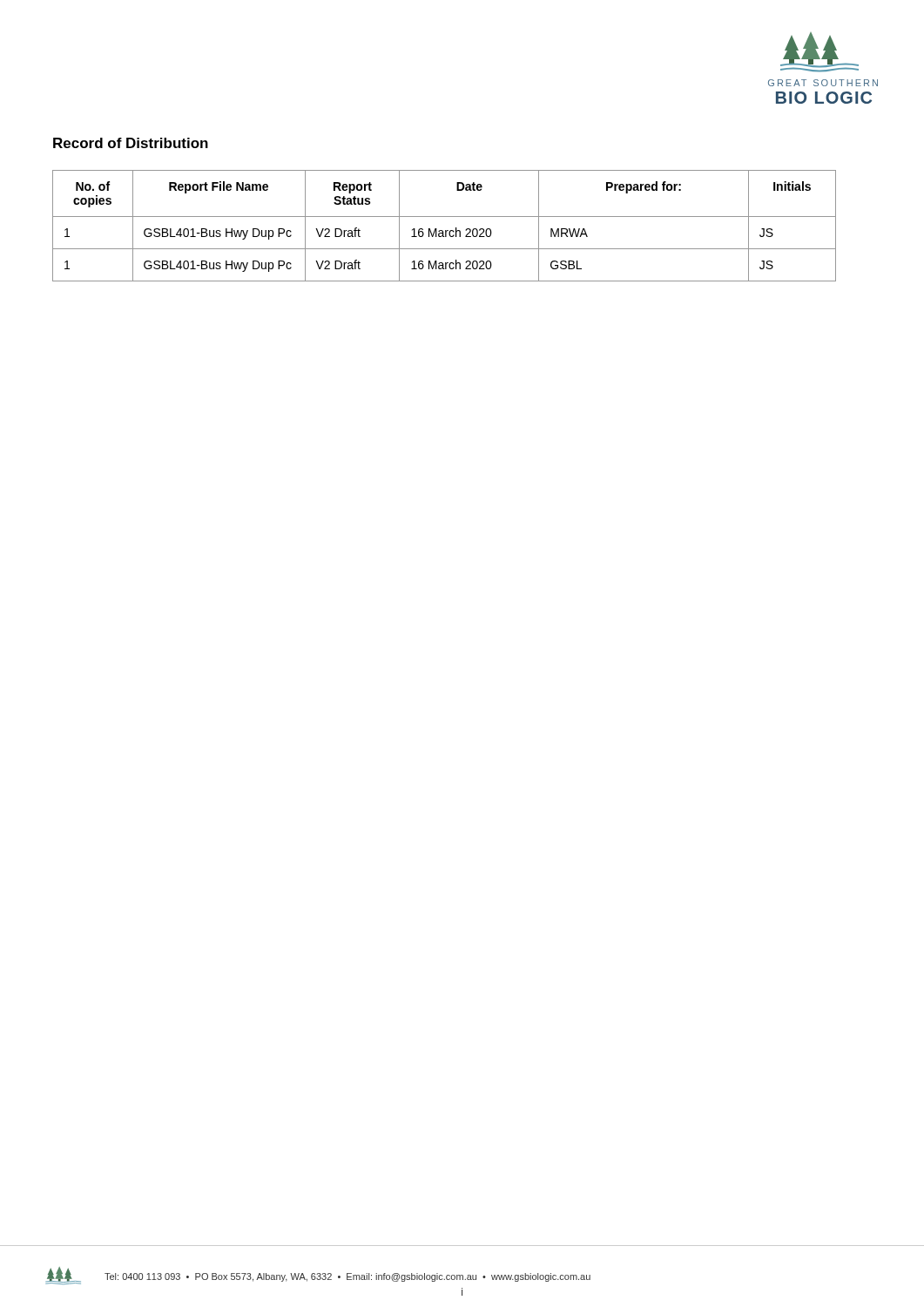Find the section header that reads "Record of Distribution"
The width and height of the screenshot is (924, 1307).
130,144
